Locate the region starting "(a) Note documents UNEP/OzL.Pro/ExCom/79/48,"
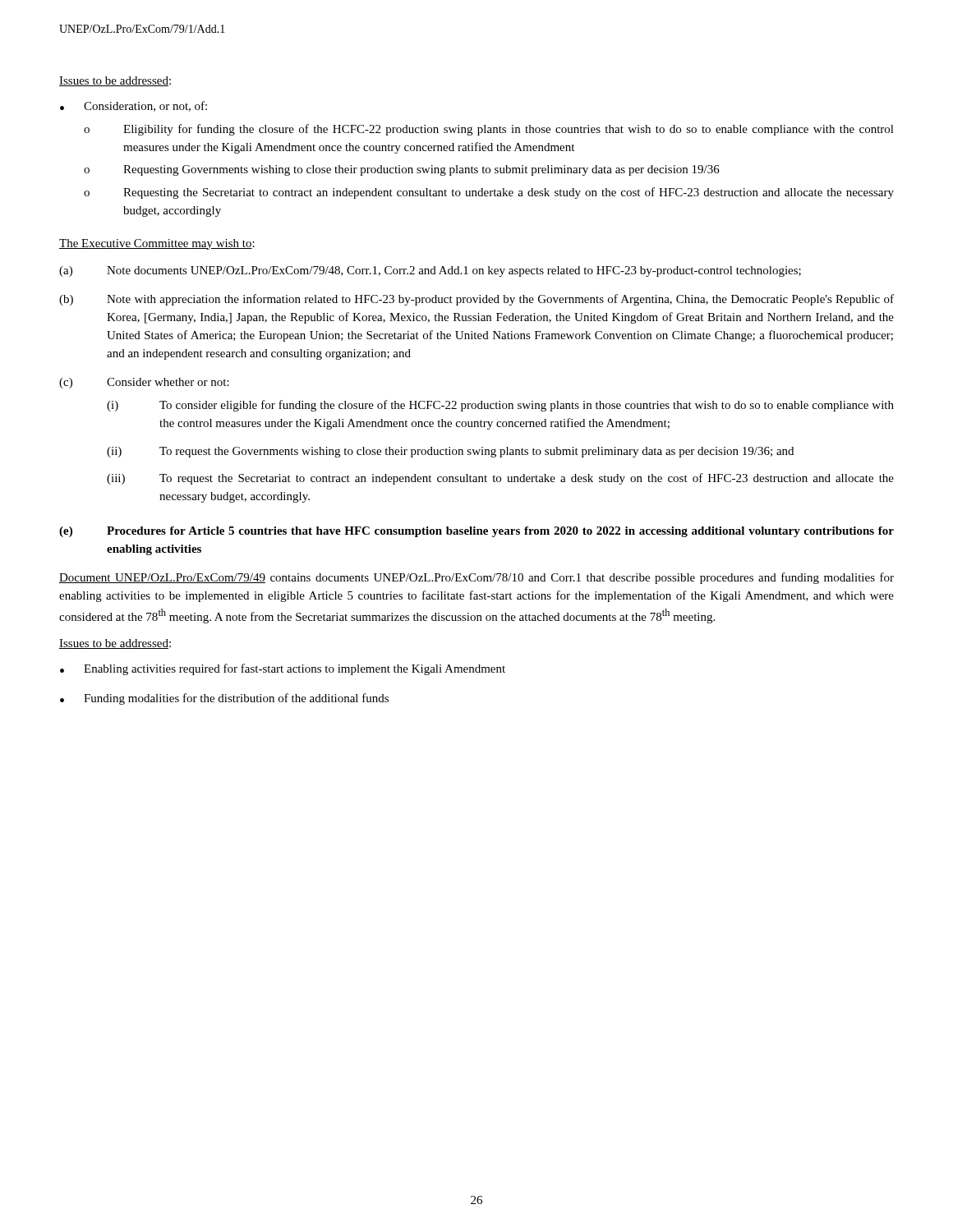The height and width of the screenshot is (1232, 953). [476, 270]
